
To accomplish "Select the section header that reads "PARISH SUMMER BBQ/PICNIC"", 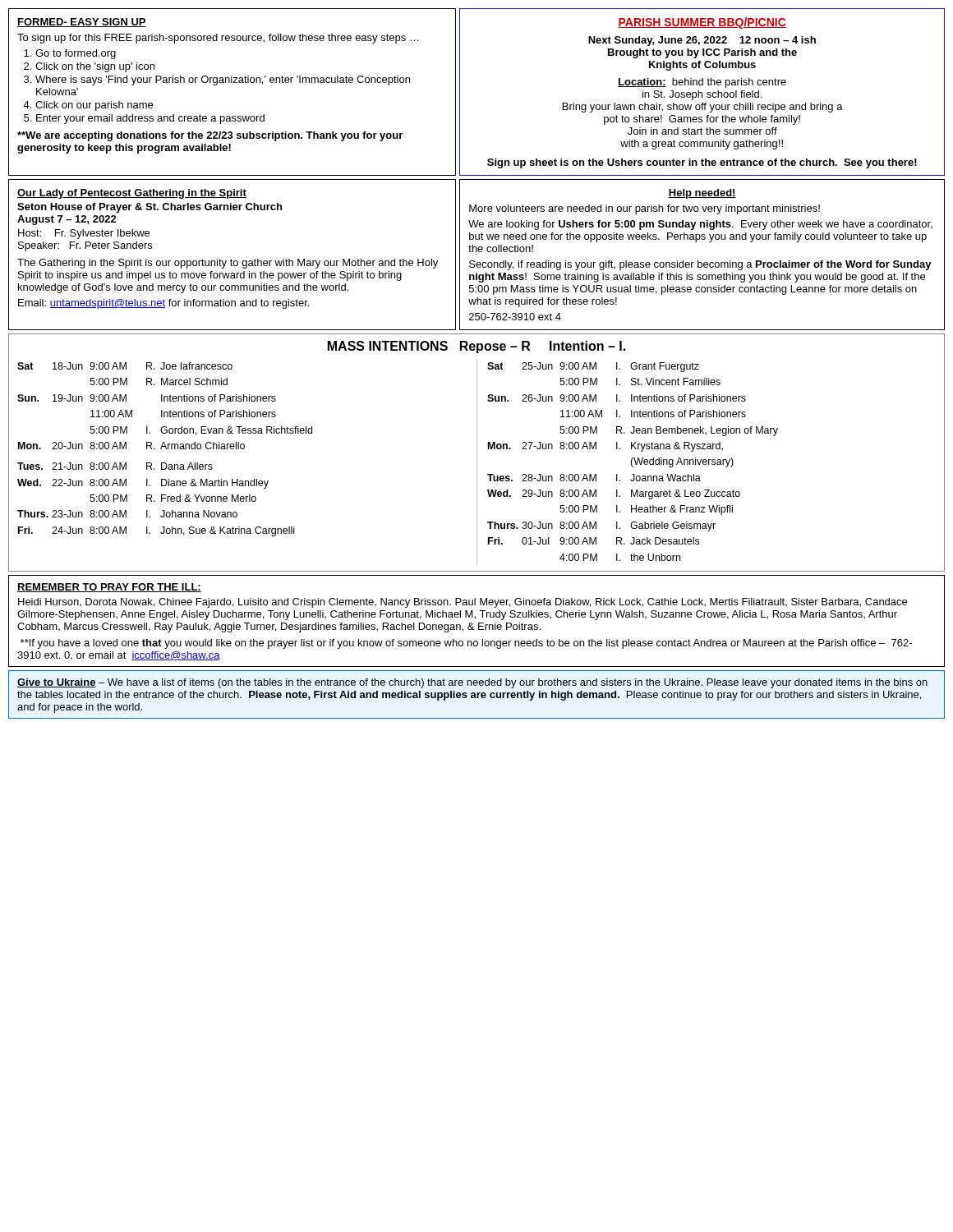I will click(702, 22).
